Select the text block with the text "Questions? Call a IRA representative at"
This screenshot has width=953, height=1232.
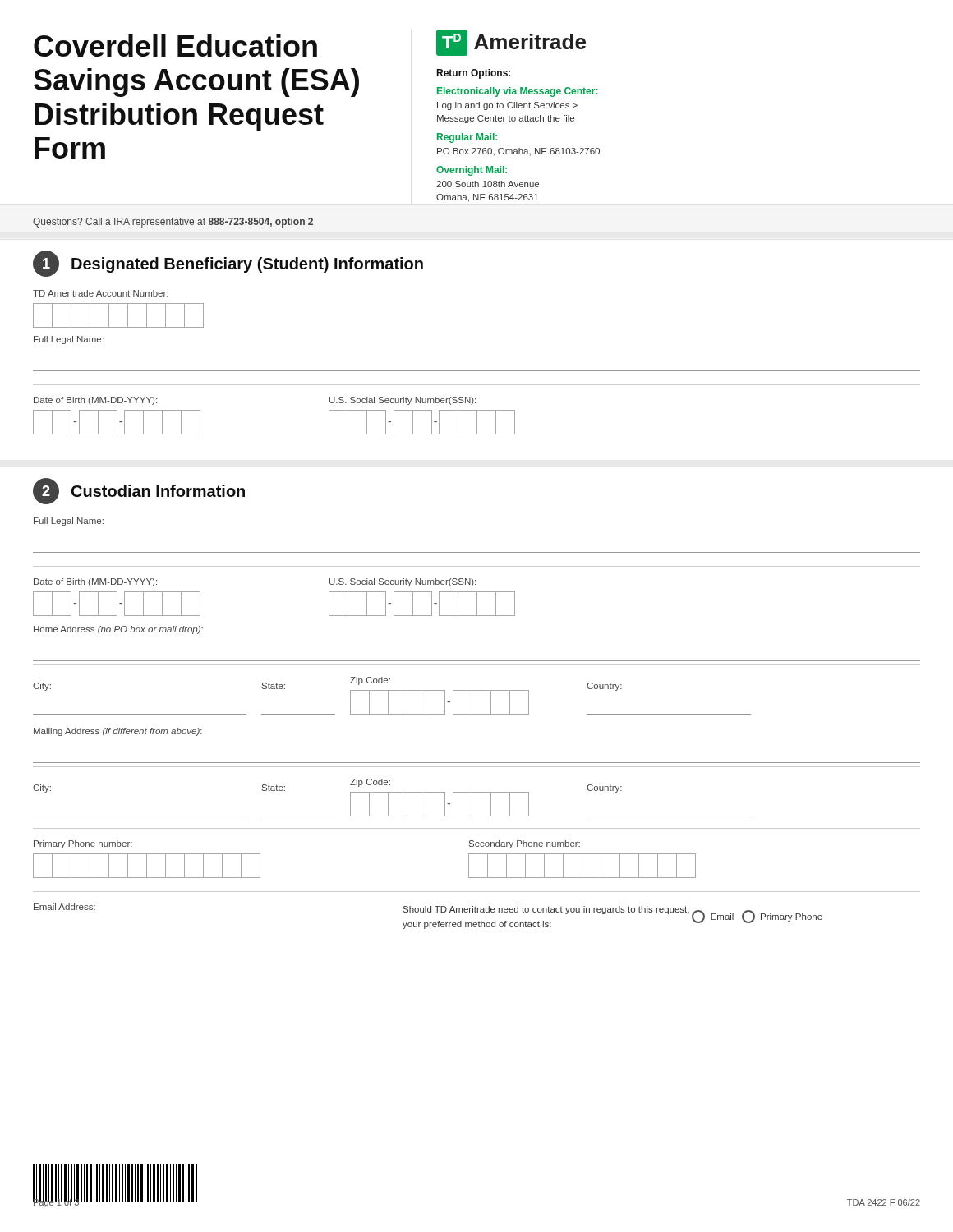point(173,222)
